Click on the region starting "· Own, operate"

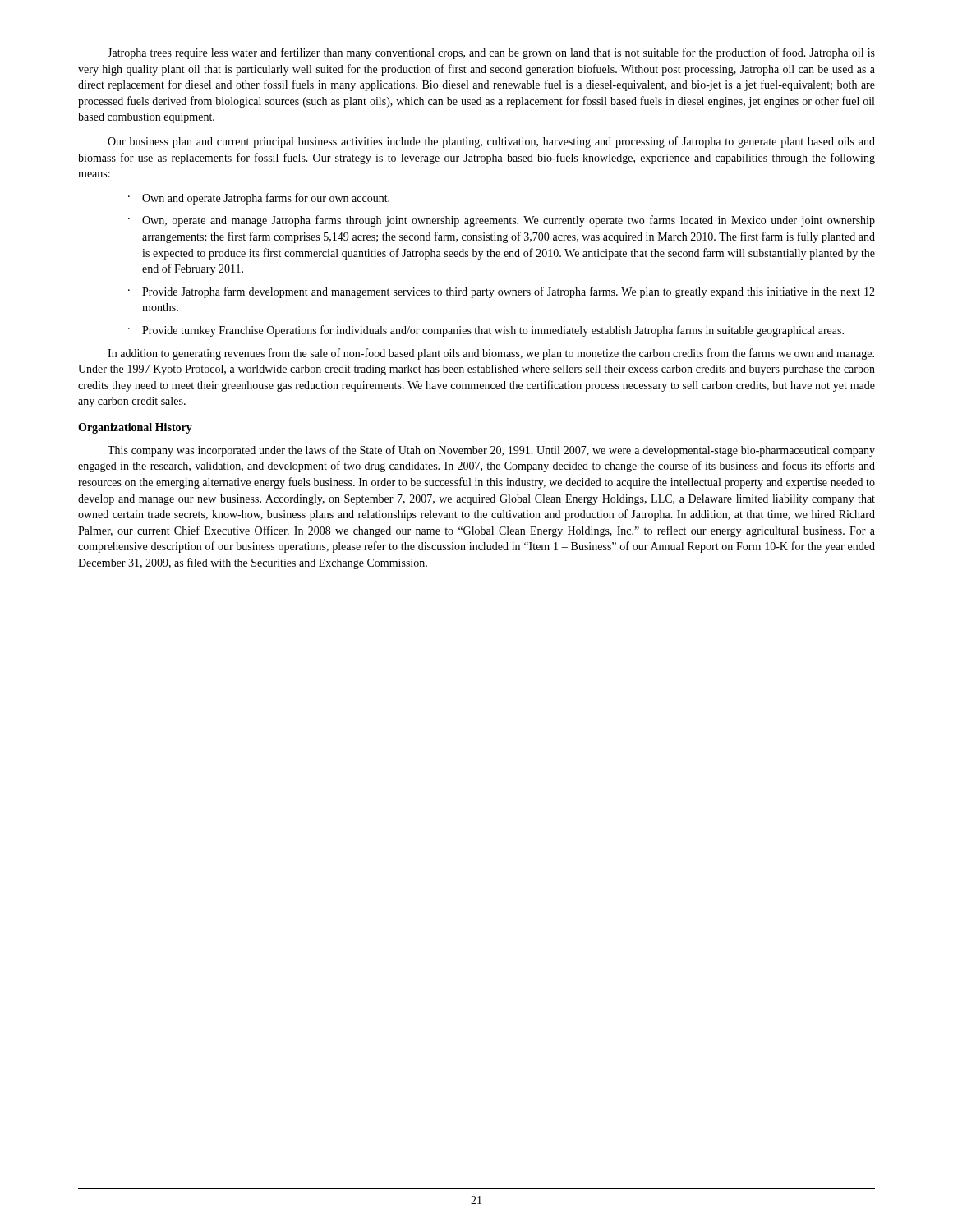point(501,245)
